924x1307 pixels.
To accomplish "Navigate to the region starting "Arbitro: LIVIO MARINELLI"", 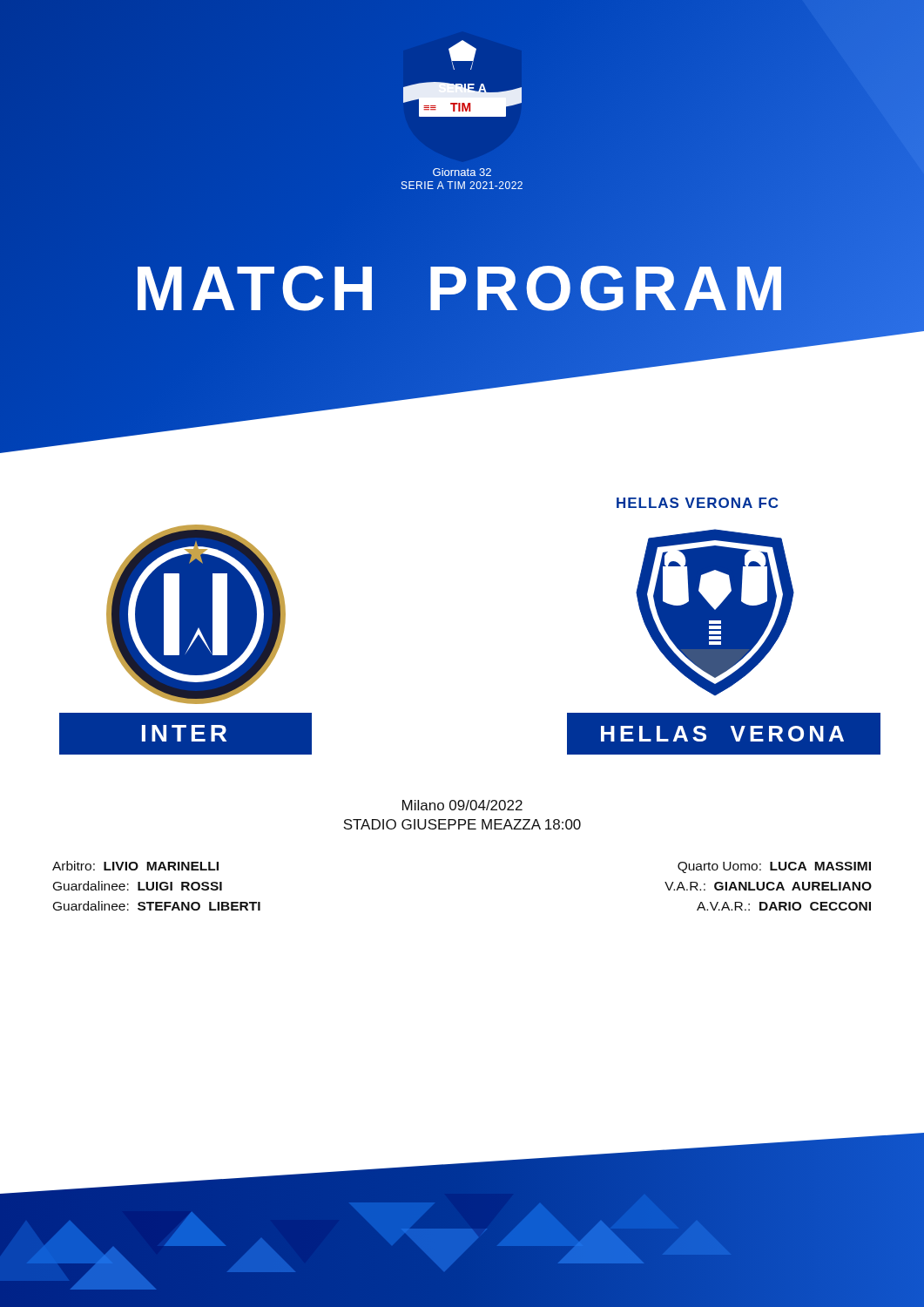I will tap(157, 886).
